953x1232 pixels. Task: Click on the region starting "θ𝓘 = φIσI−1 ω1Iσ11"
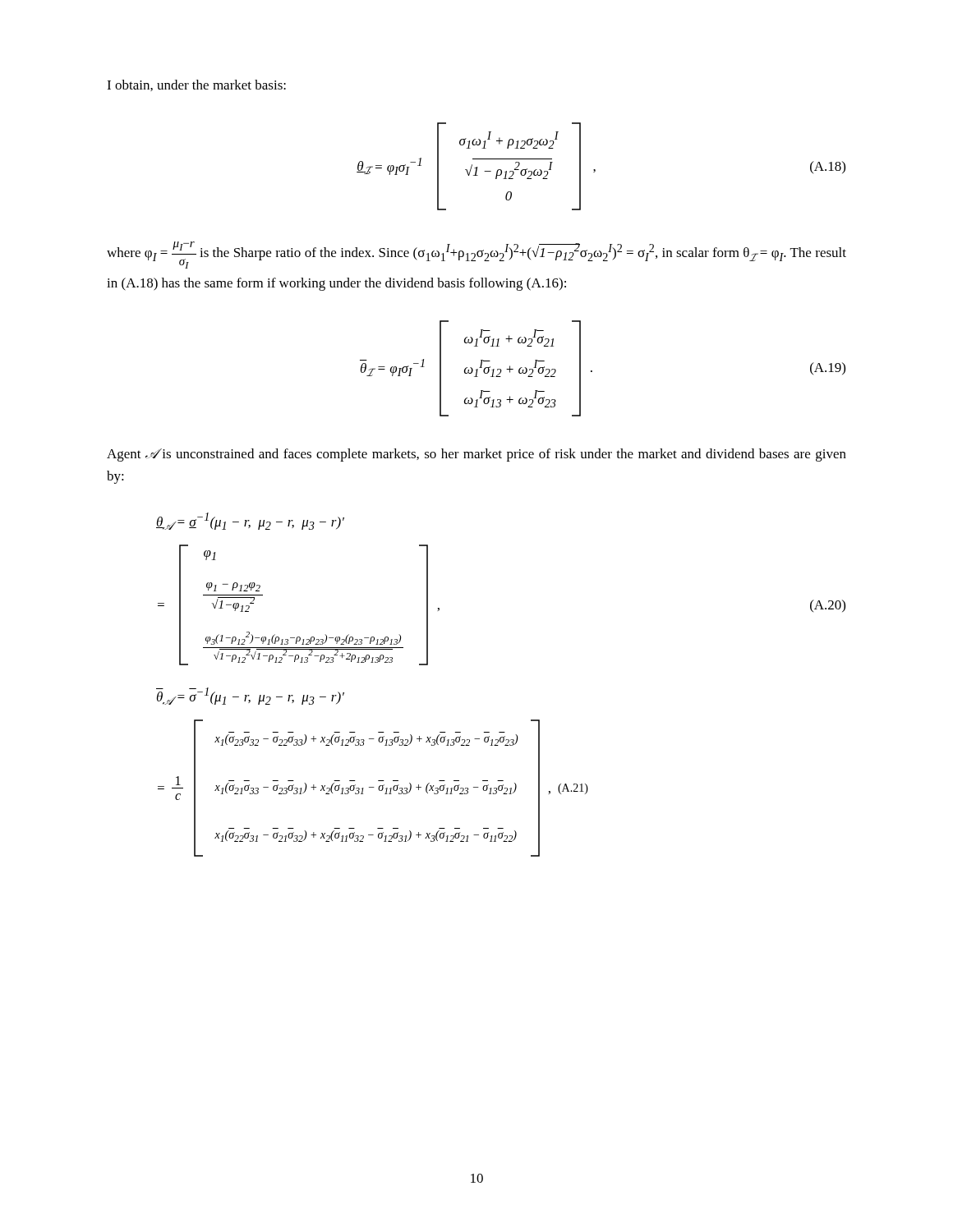(476, 368)
